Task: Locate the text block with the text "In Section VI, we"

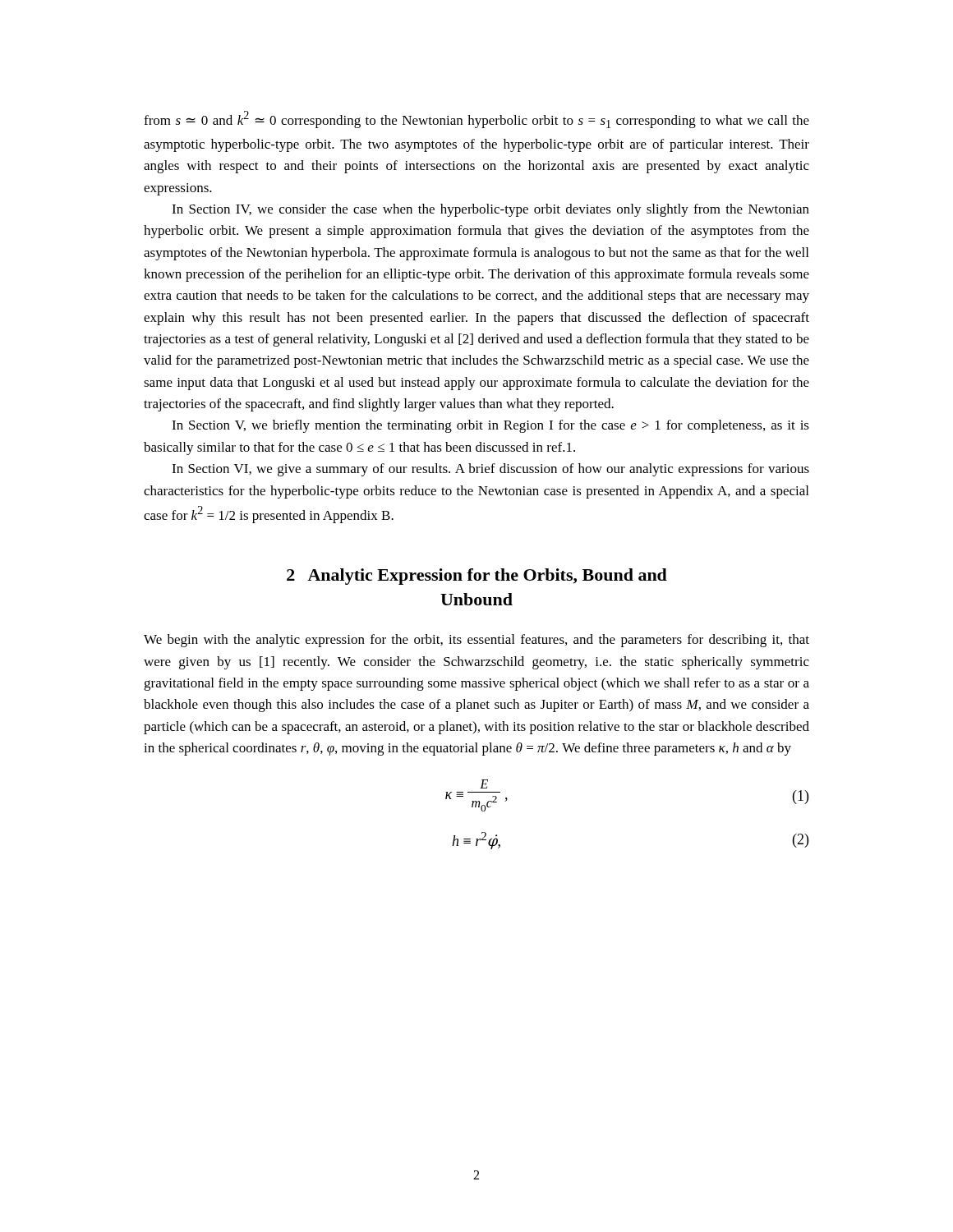Action: (476, 492)
